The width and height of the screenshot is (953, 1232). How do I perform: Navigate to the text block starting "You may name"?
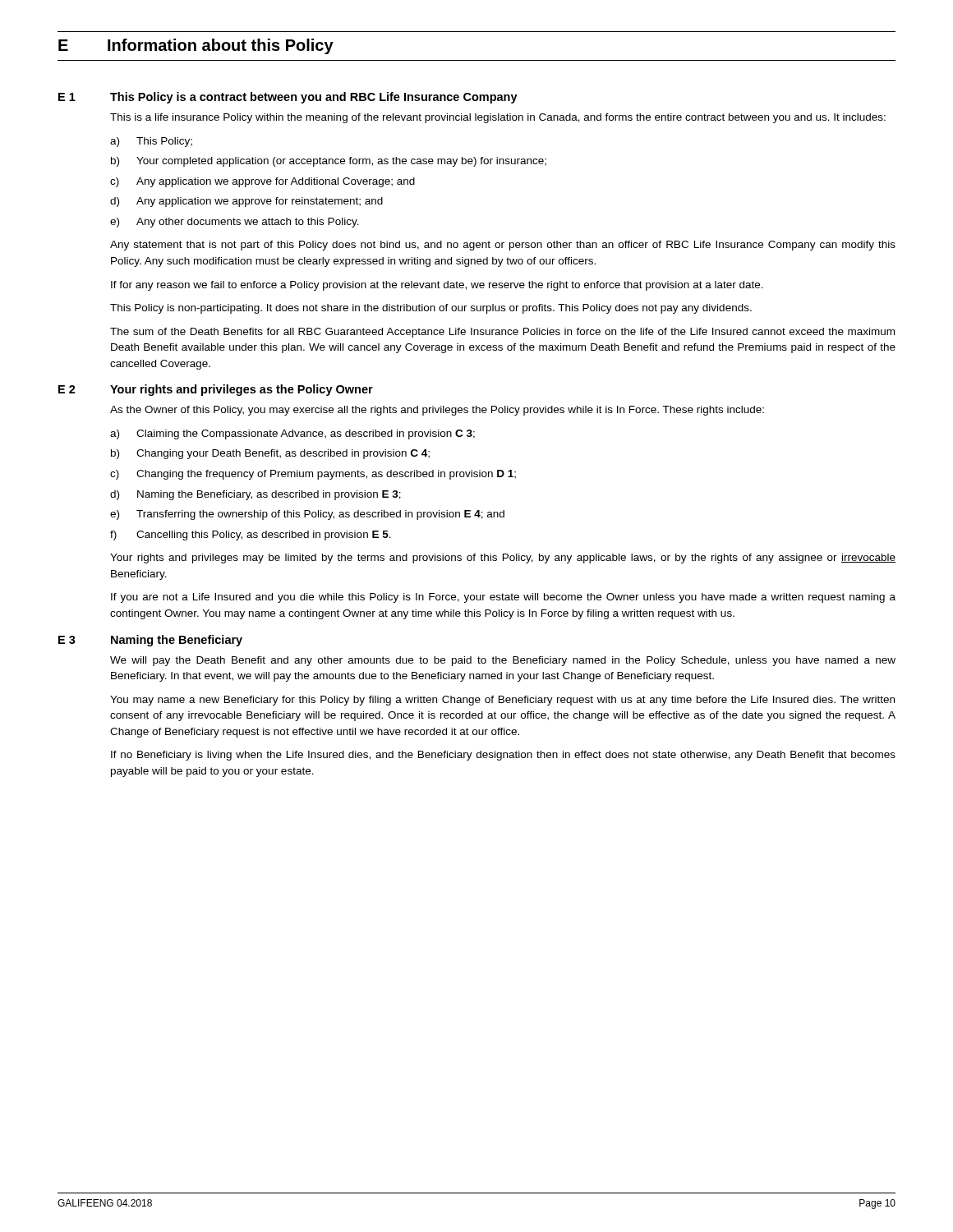pos(503,715)
